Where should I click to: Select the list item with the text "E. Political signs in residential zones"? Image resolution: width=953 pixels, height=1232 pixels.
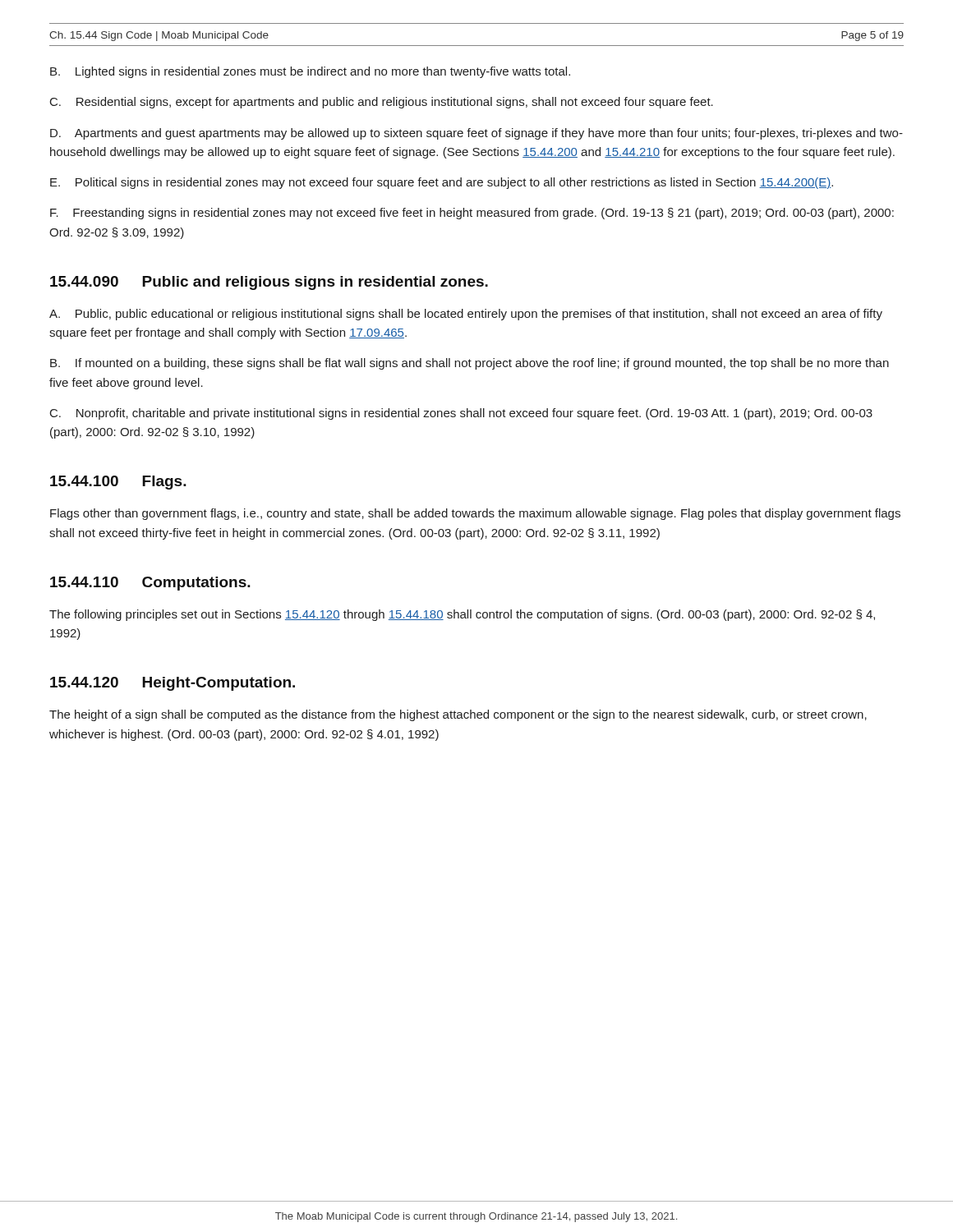pyautogui.click(x=442, y=182)
